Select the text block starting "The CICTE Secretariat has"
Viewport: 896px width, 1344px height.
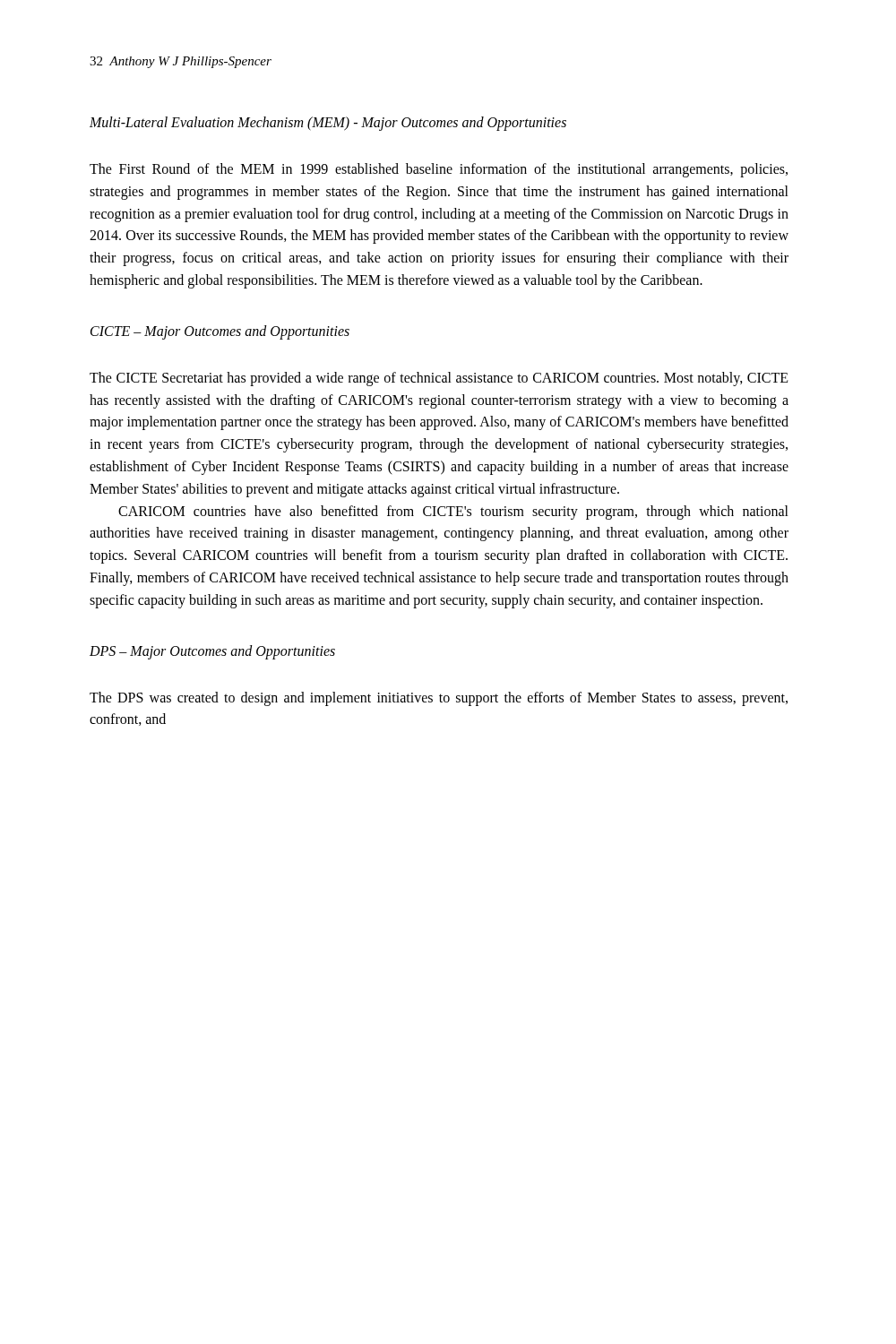point(439,489)
